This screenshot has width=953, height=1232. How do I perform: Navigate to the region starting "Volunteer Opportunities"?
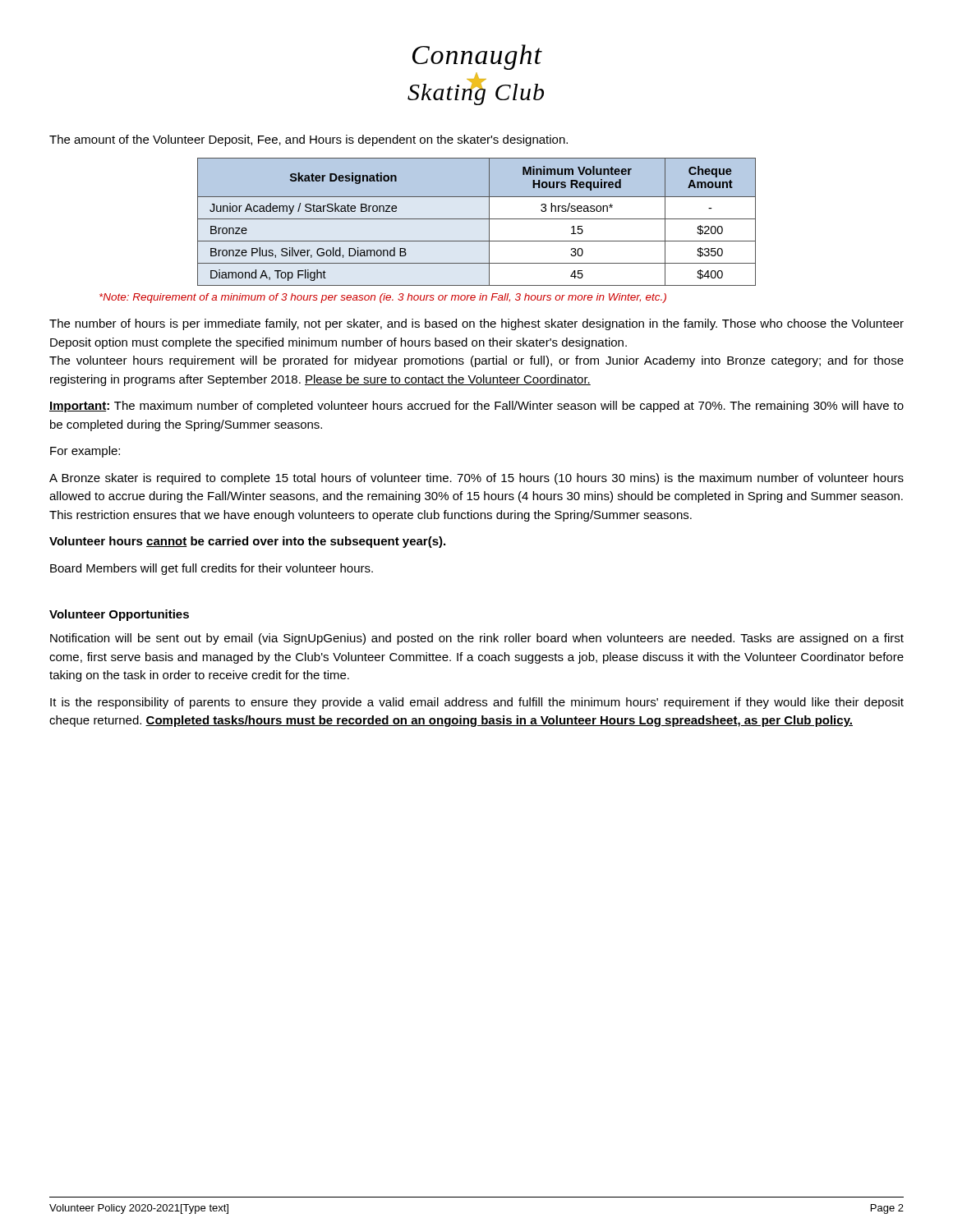(119, 614)
